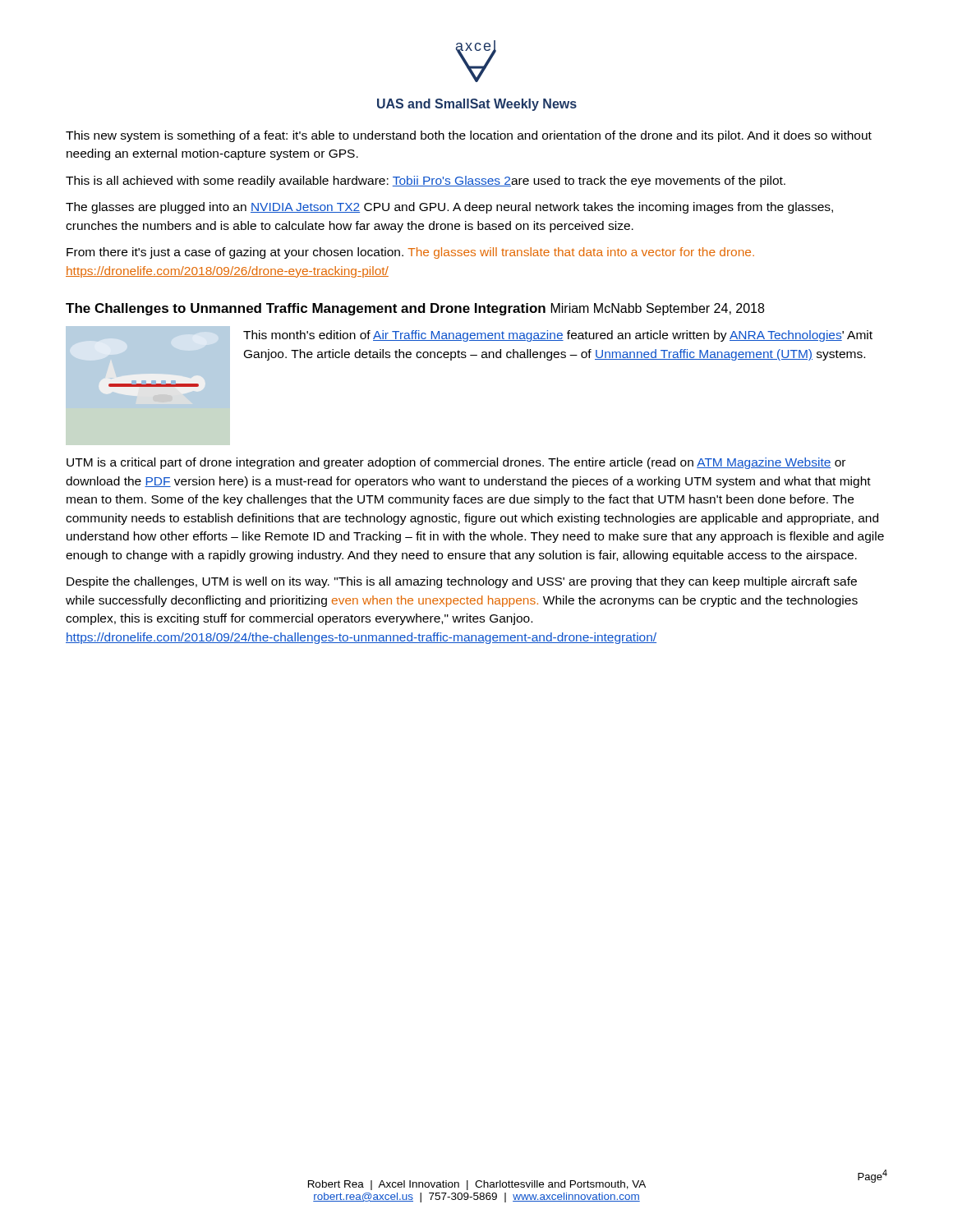953x1232 pixels.
Task: Click the passage that begins "From there it's just a case of"
Action: [411, 261]
